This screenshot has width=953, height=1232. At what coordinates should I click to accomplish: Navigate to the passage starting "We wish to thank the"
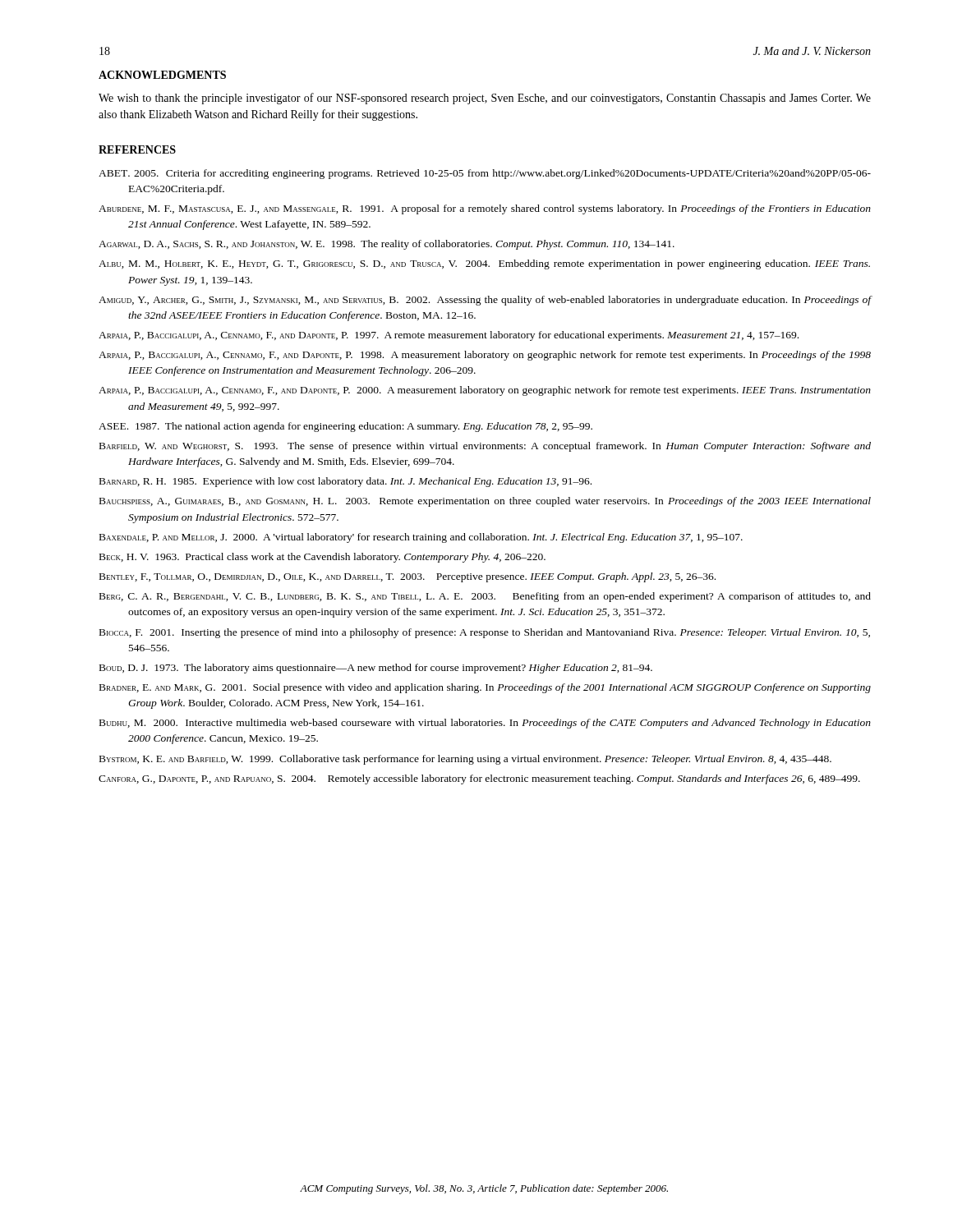point(485,107)
